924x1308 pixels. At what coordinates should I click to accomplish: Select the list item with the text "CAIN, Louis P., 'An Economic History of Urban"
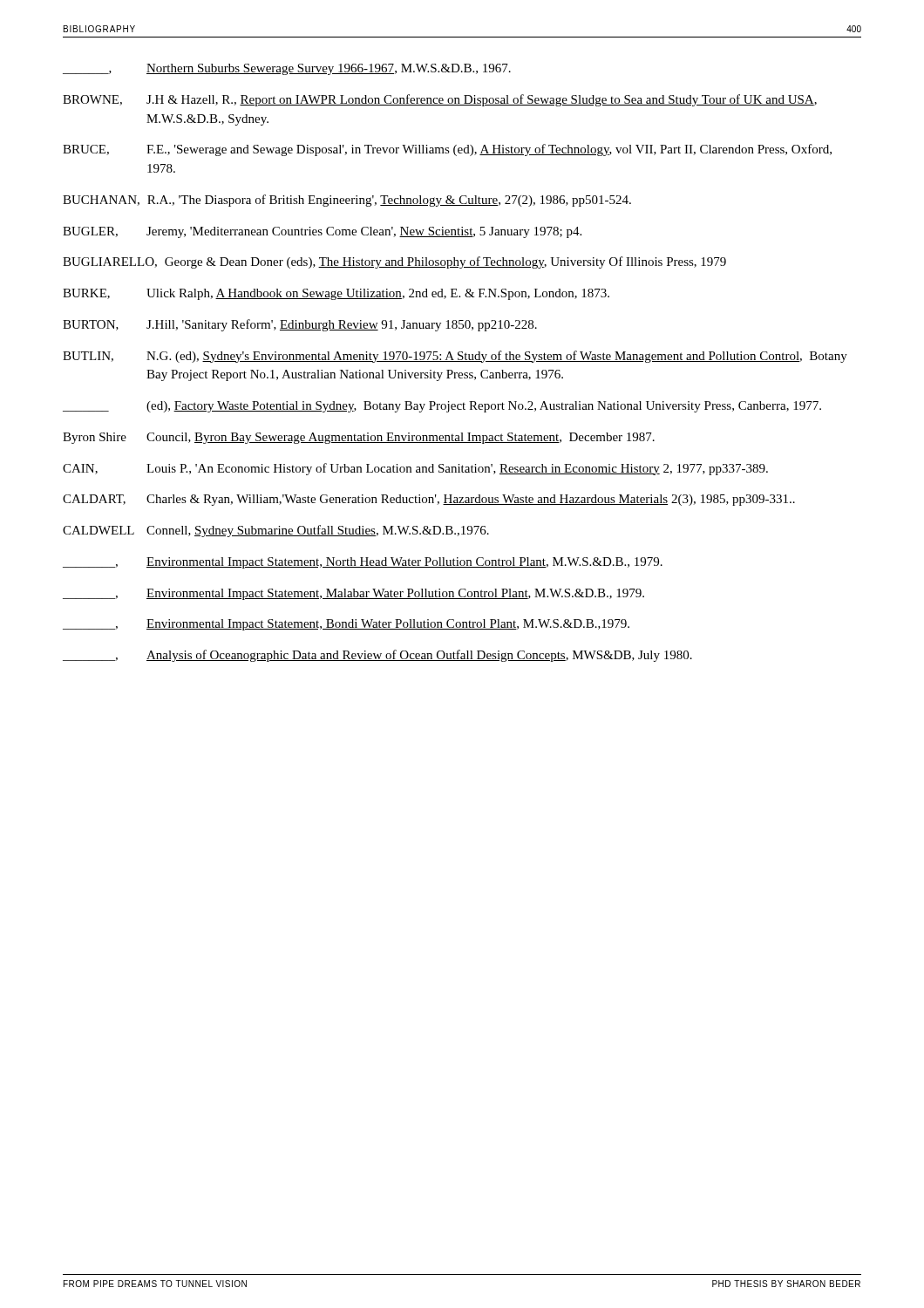click(462, 469)
